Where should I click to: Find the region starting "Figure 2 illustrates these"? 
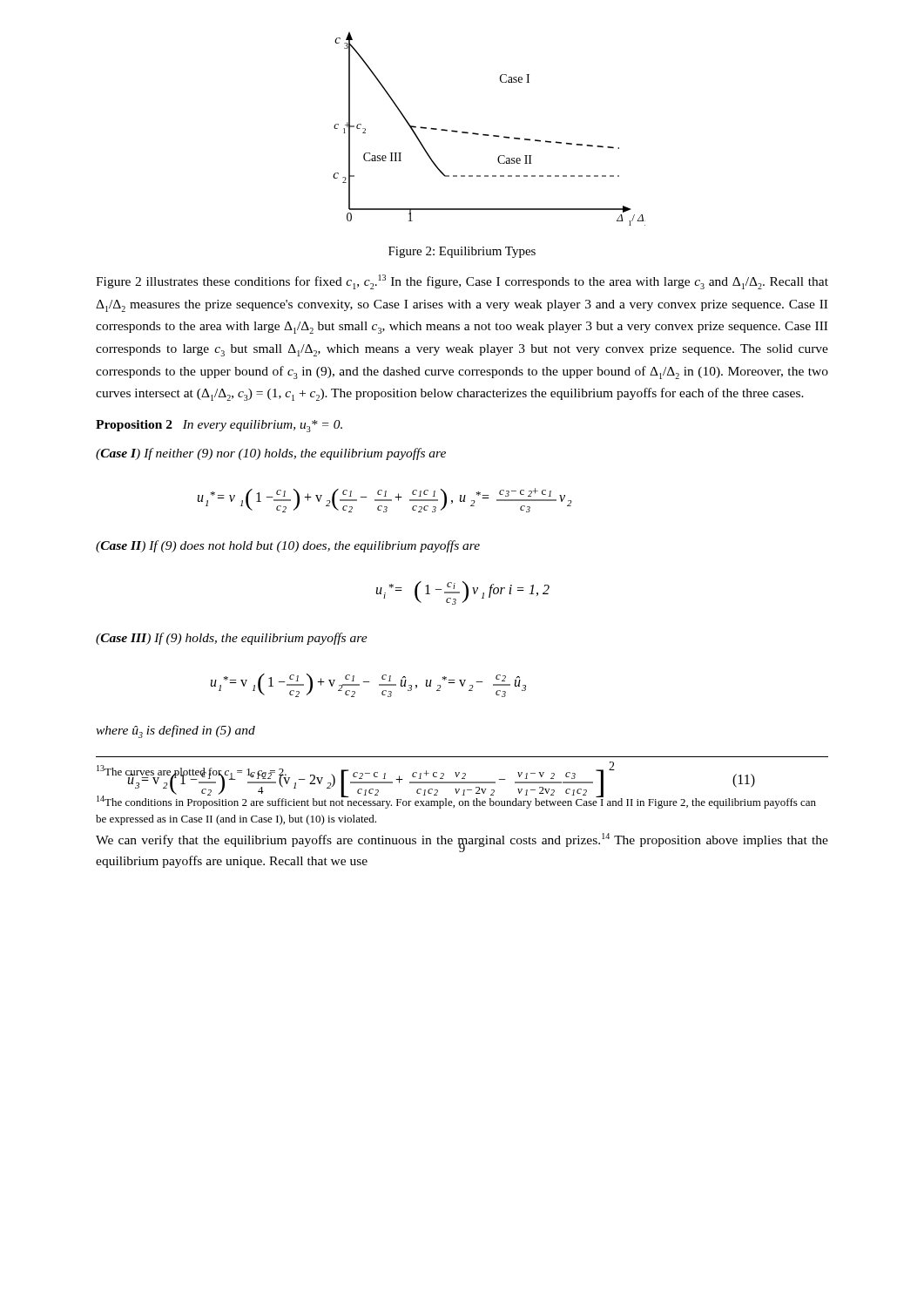(462, 338)
